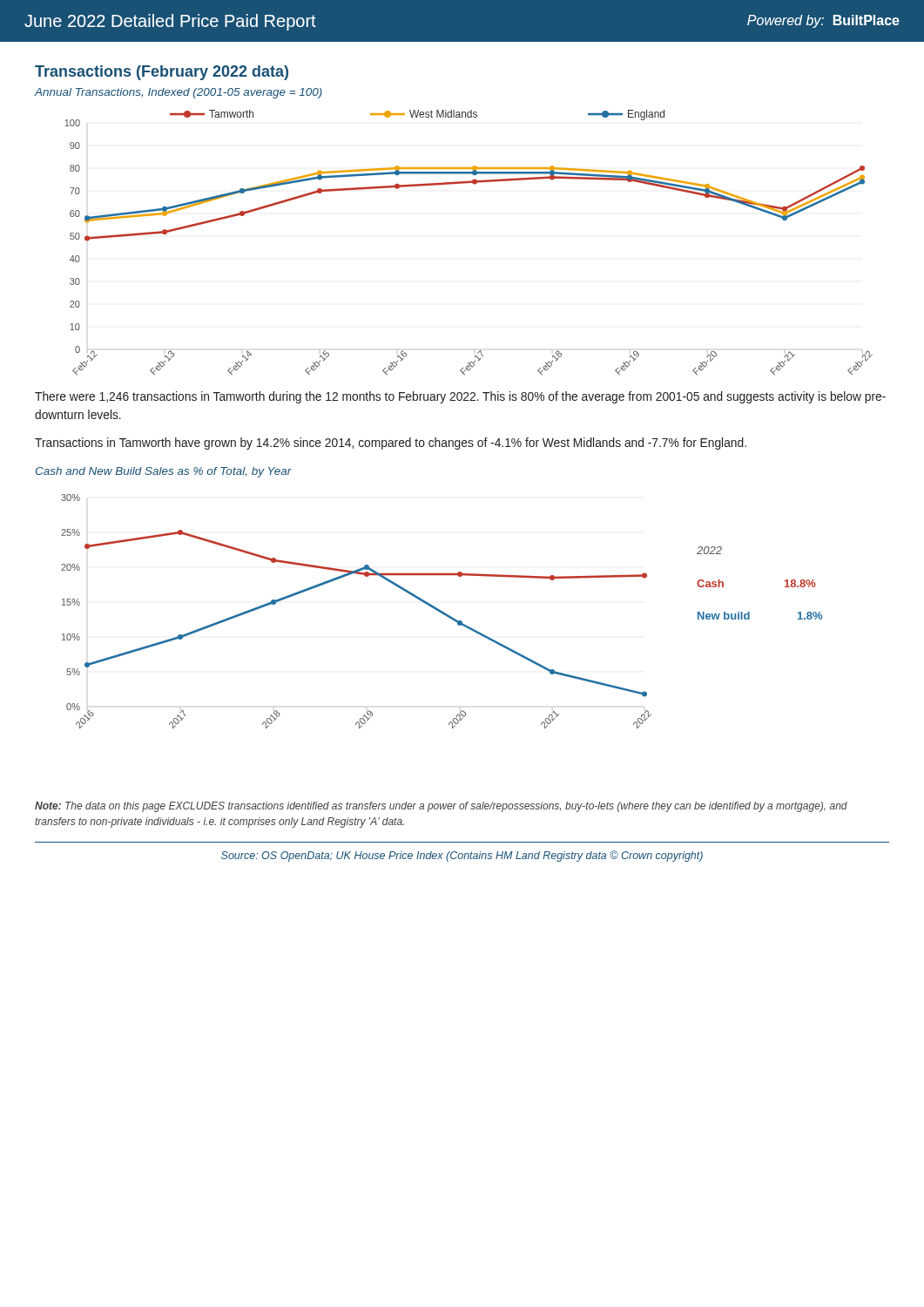Navigate to the text block starting "Note: The data on this page"
The height and width of the screenshot is (1307, 924).
click(x=441, y=814)
